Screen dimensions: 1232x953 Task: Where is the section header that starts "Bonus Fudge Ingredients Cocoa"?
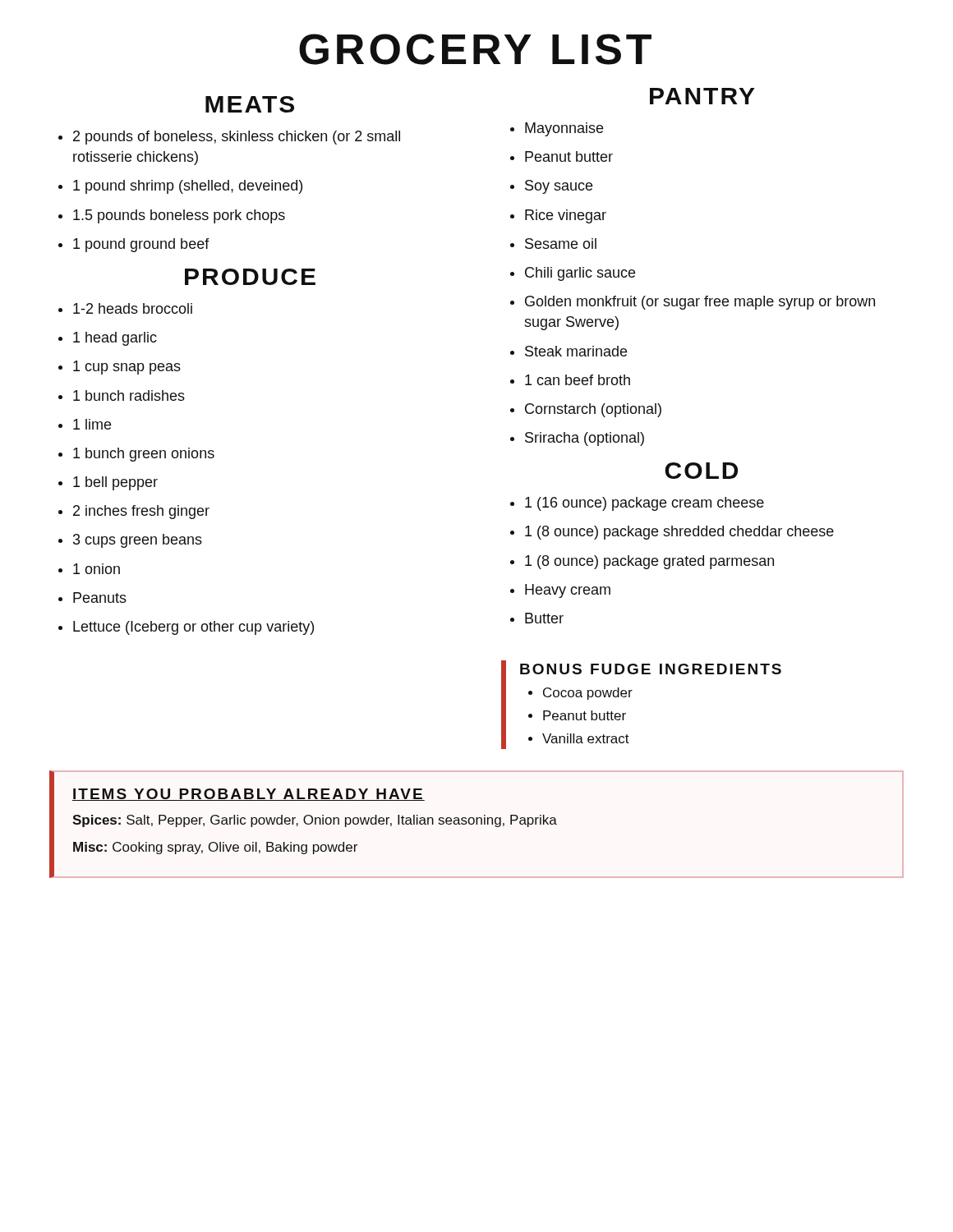pyautogui.click(x=702, y=705)
